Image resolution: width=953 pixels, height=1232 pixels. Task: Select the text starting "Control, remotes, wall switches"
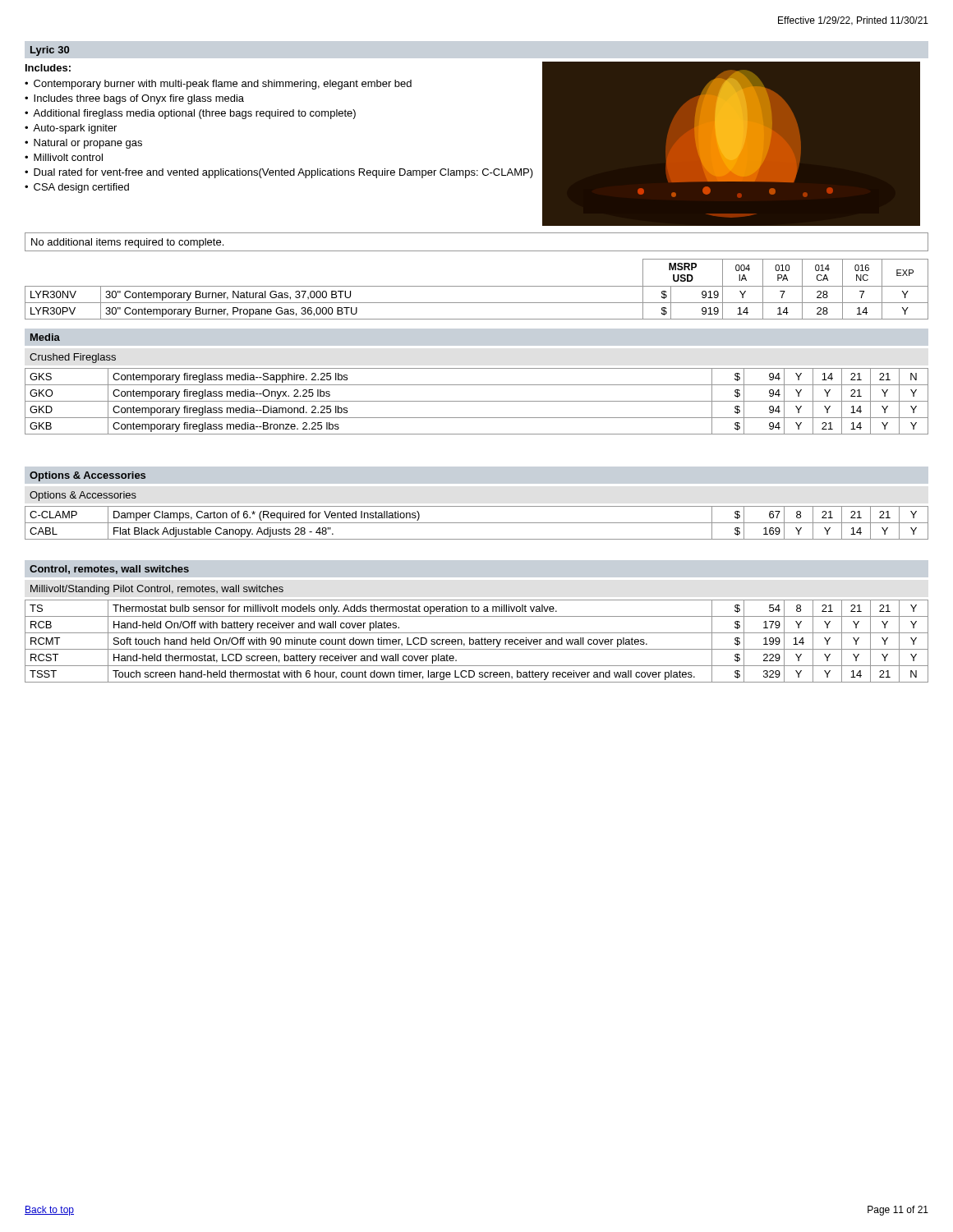109,569
